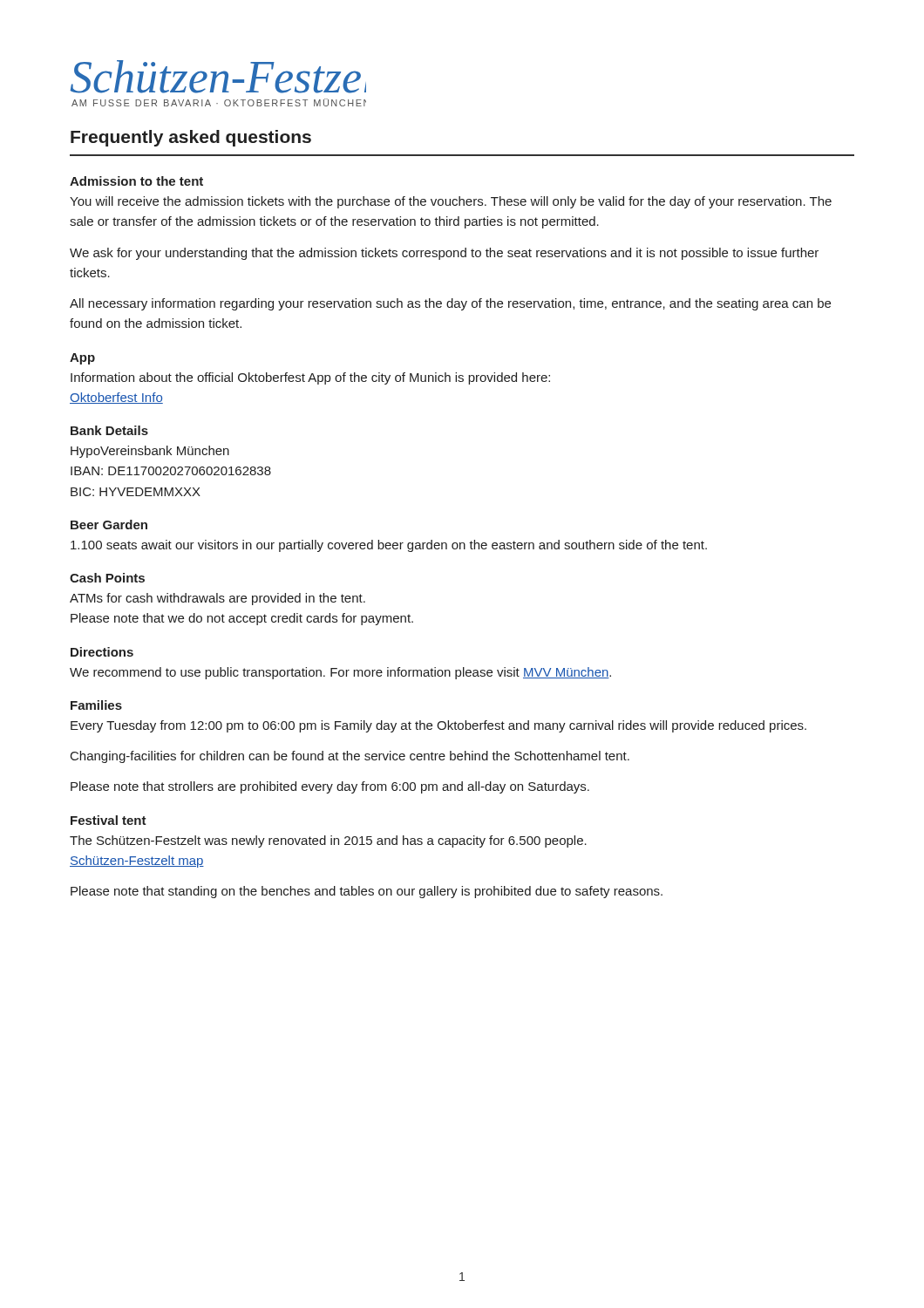
Task: Select the text block containing "All necessary information regarding"
Action: [x=451, y=313]
